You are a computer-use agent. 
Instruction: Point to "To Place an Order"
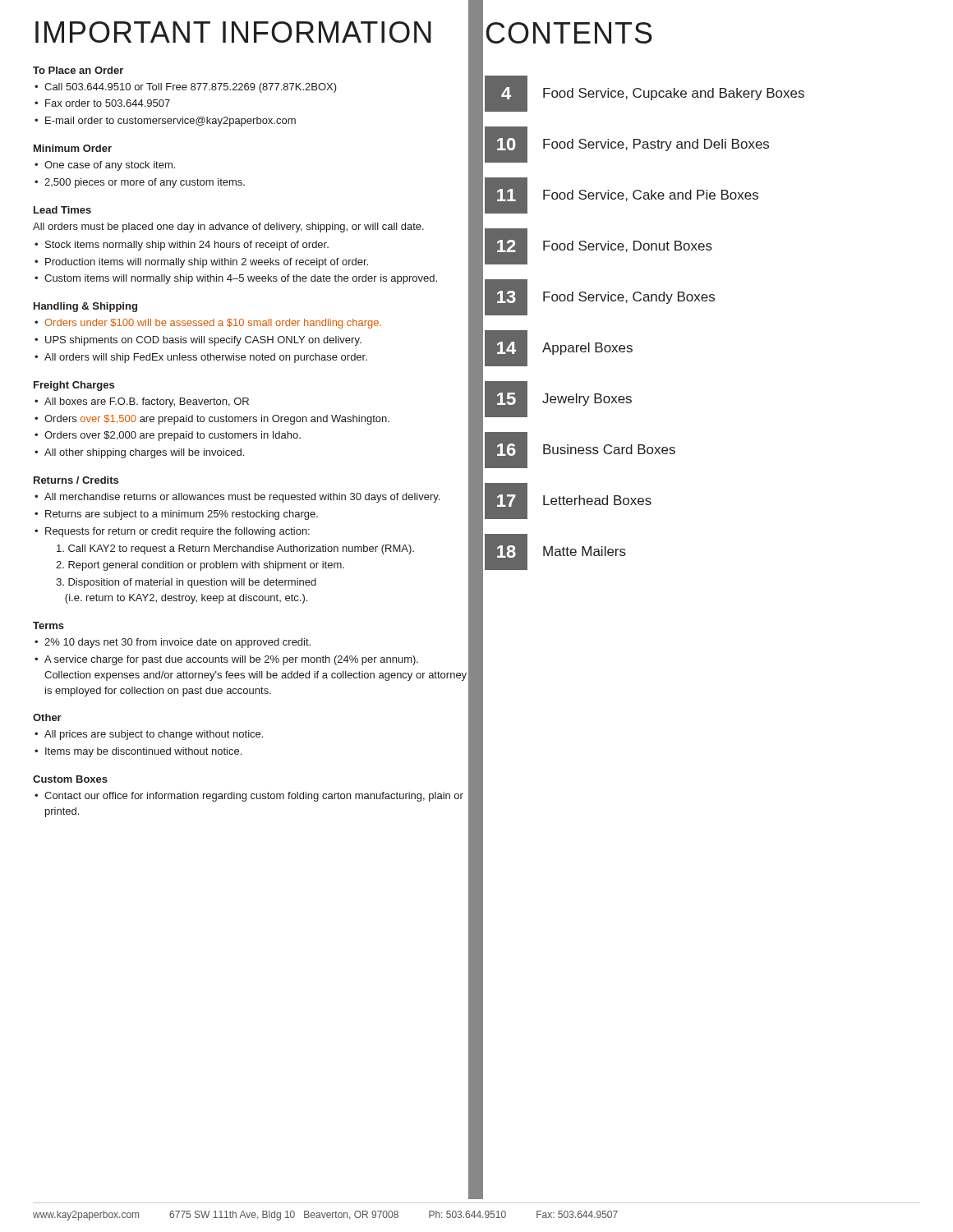click(x=86, y=69)
